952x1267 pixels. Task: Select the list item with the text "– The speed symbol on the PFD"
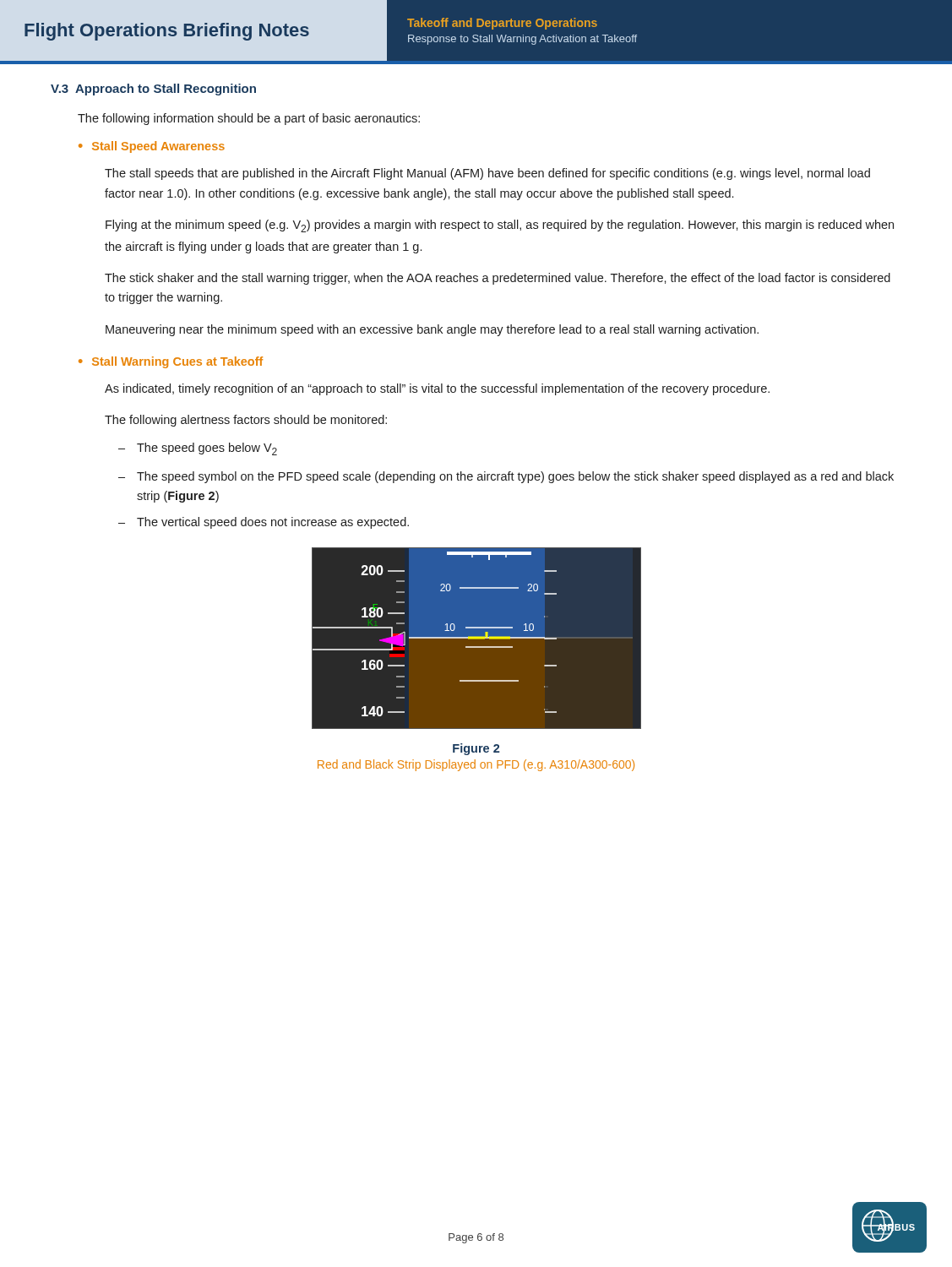point(510,486)
